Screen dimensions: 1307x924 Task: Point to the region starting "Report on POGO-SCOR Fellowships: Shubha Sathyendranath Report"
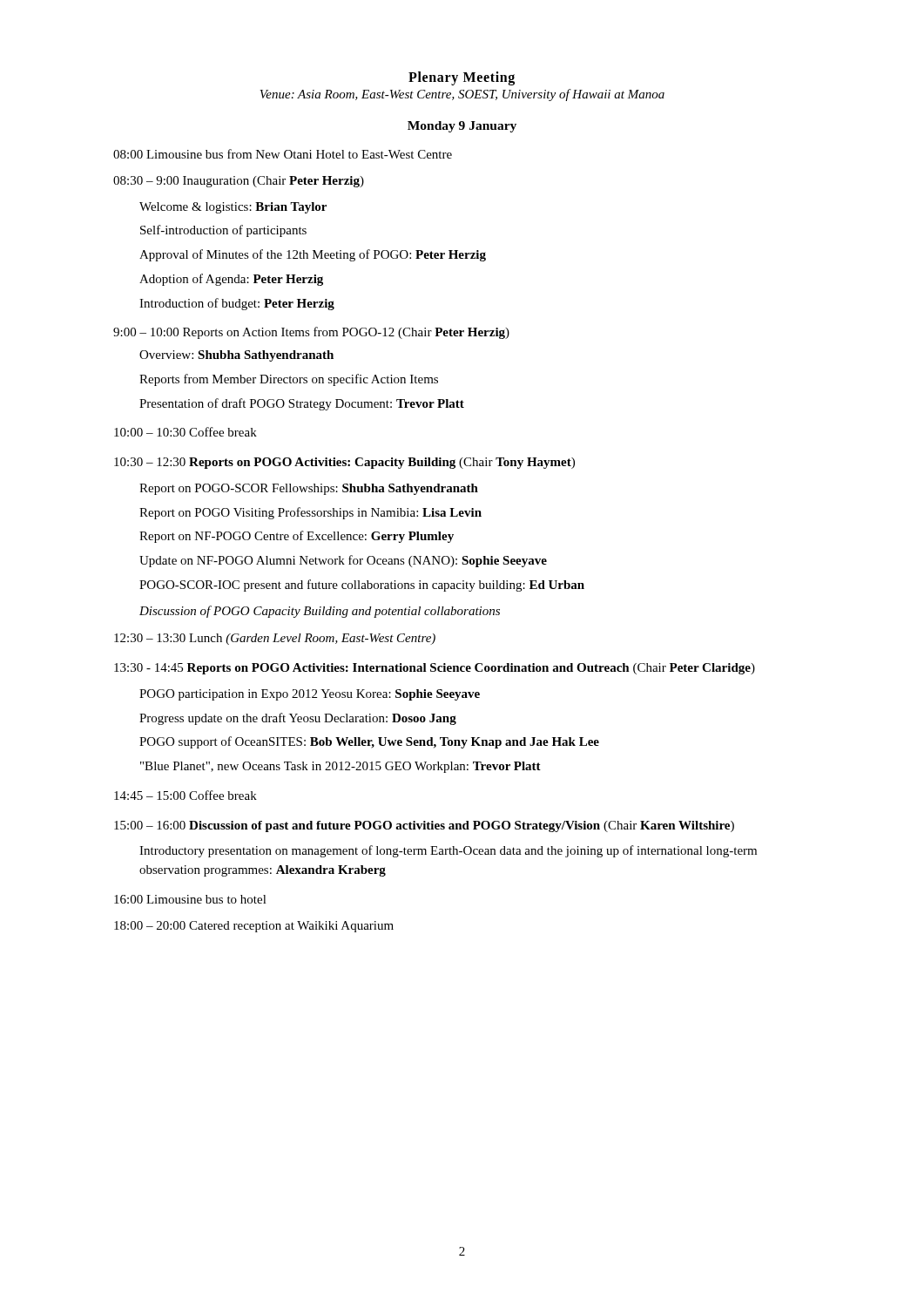pos(475,550)
